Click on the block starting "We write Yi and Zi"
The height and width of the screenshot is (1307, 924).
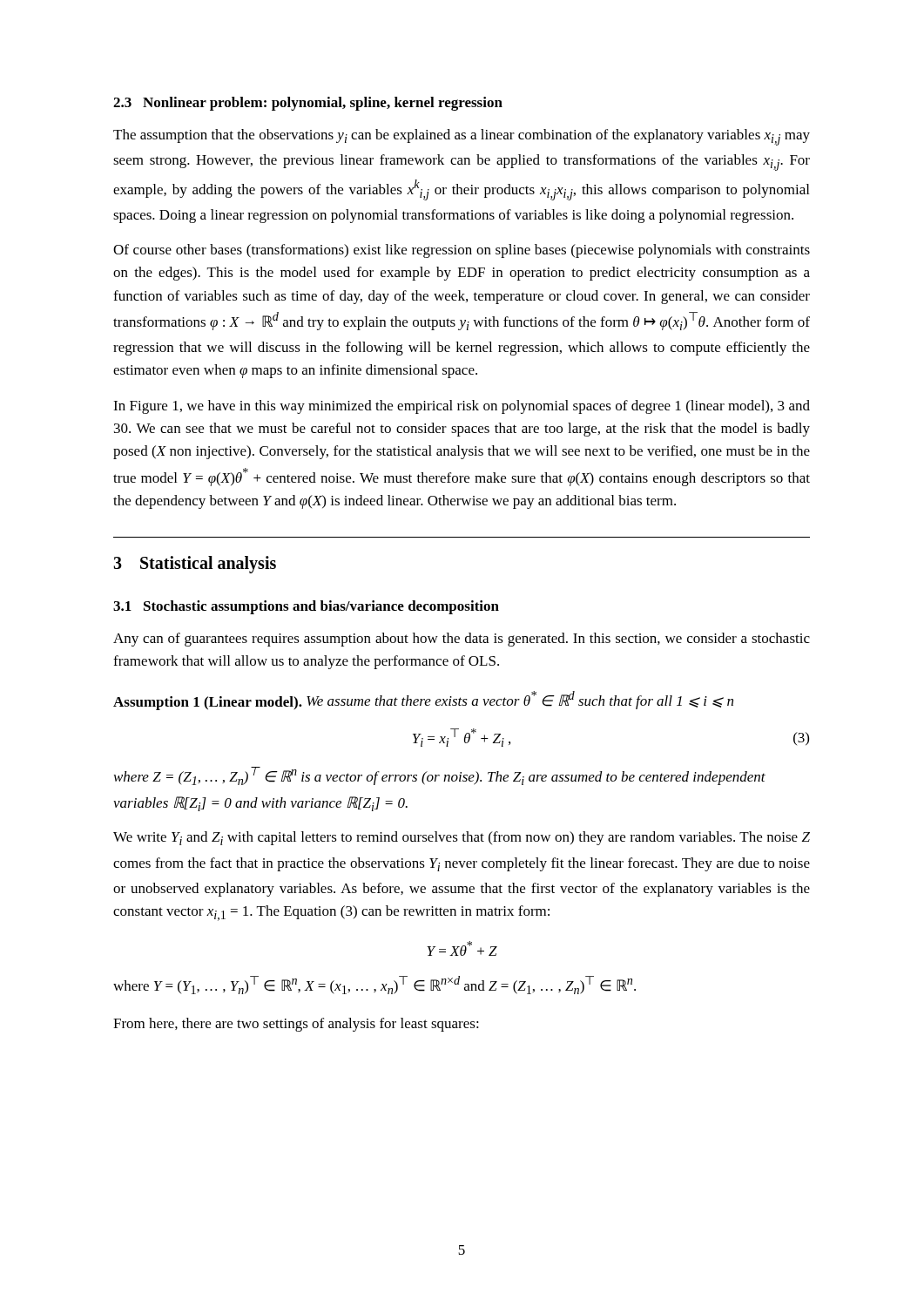(x=462, y=876)
